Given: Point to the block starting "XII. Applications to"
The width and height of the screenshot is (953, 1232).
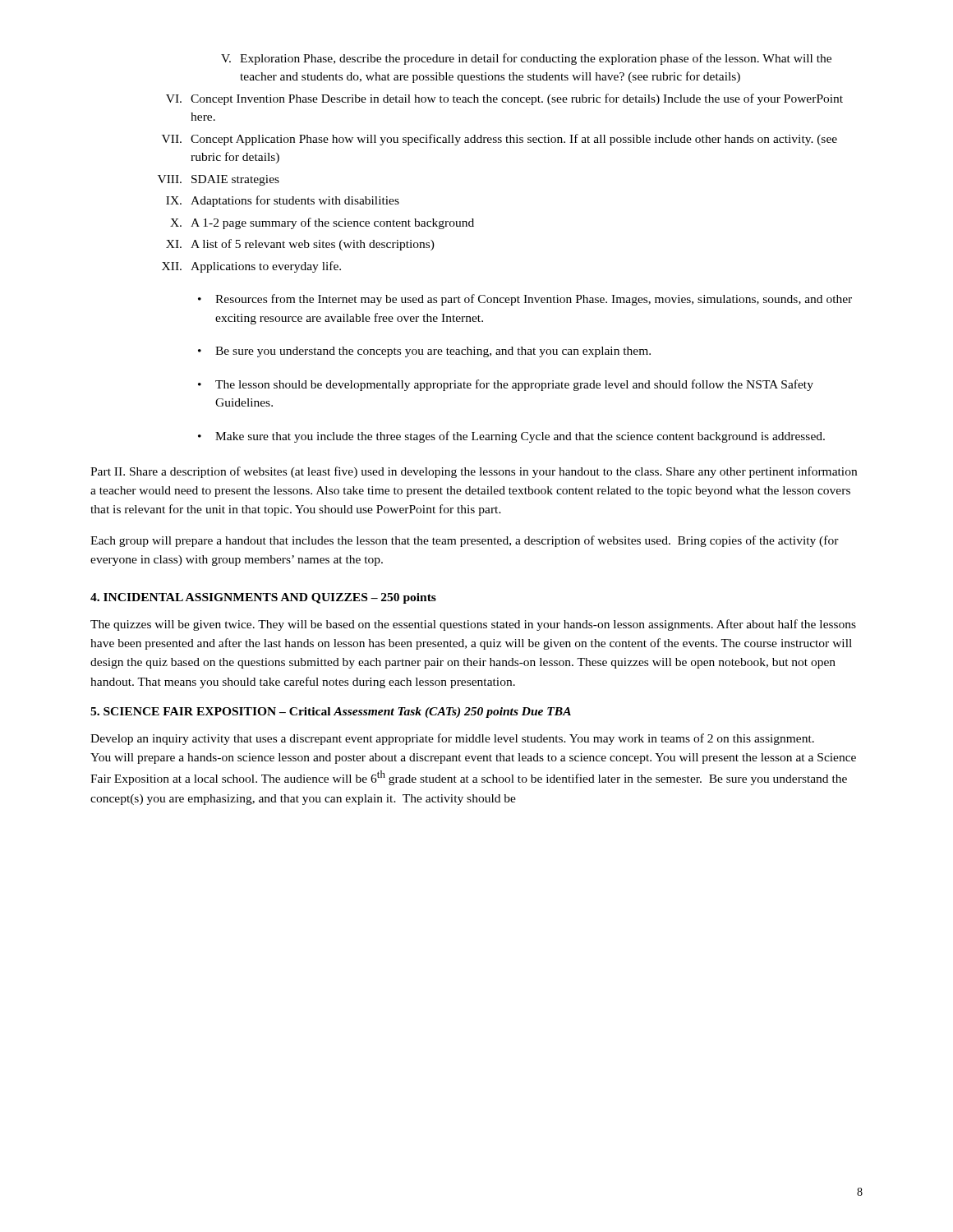Looking at the screenshot, I should point(251,267).
